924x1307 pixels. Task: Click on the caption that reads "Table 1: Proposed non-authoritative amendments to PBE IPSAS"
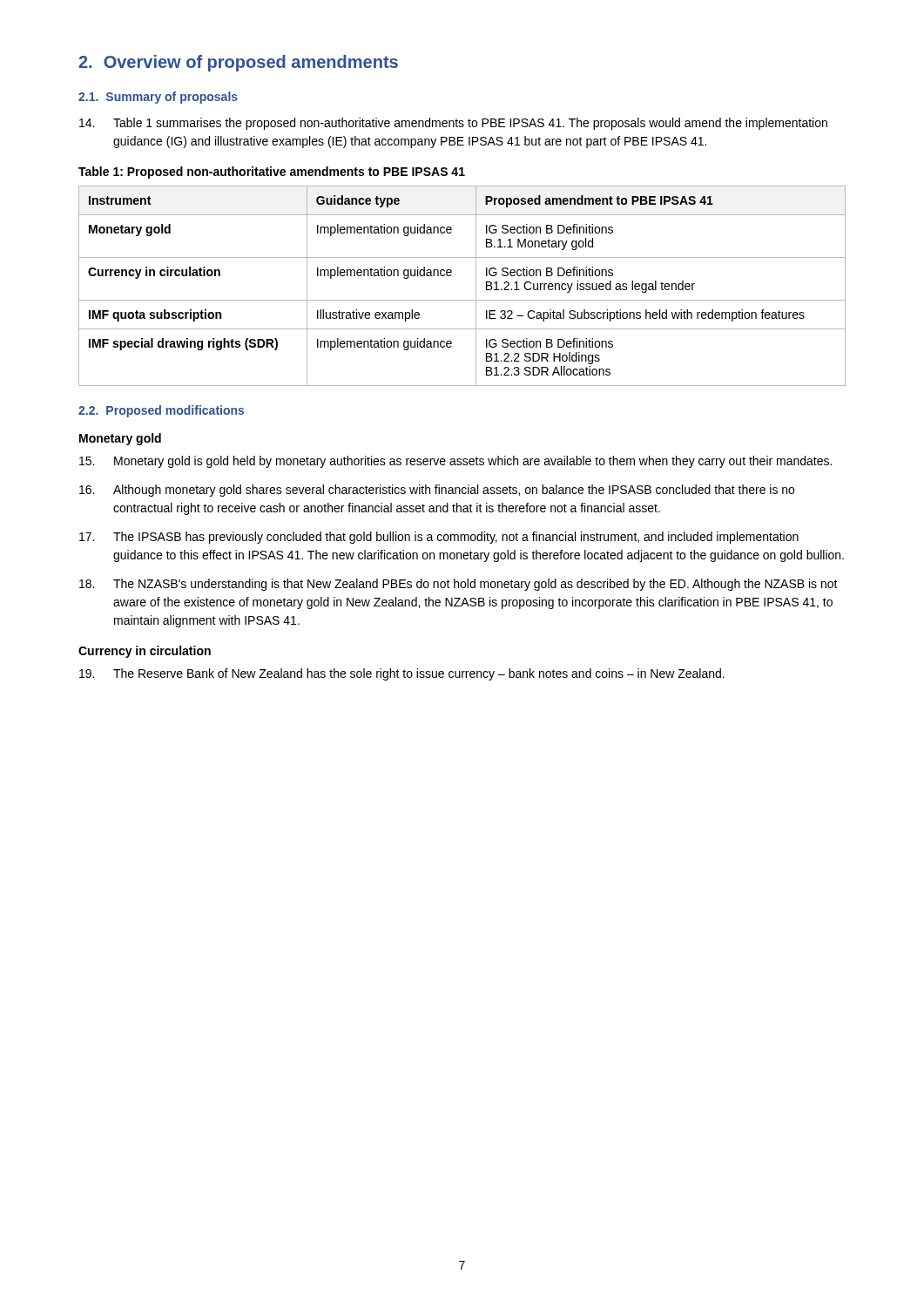coord(462,172)
